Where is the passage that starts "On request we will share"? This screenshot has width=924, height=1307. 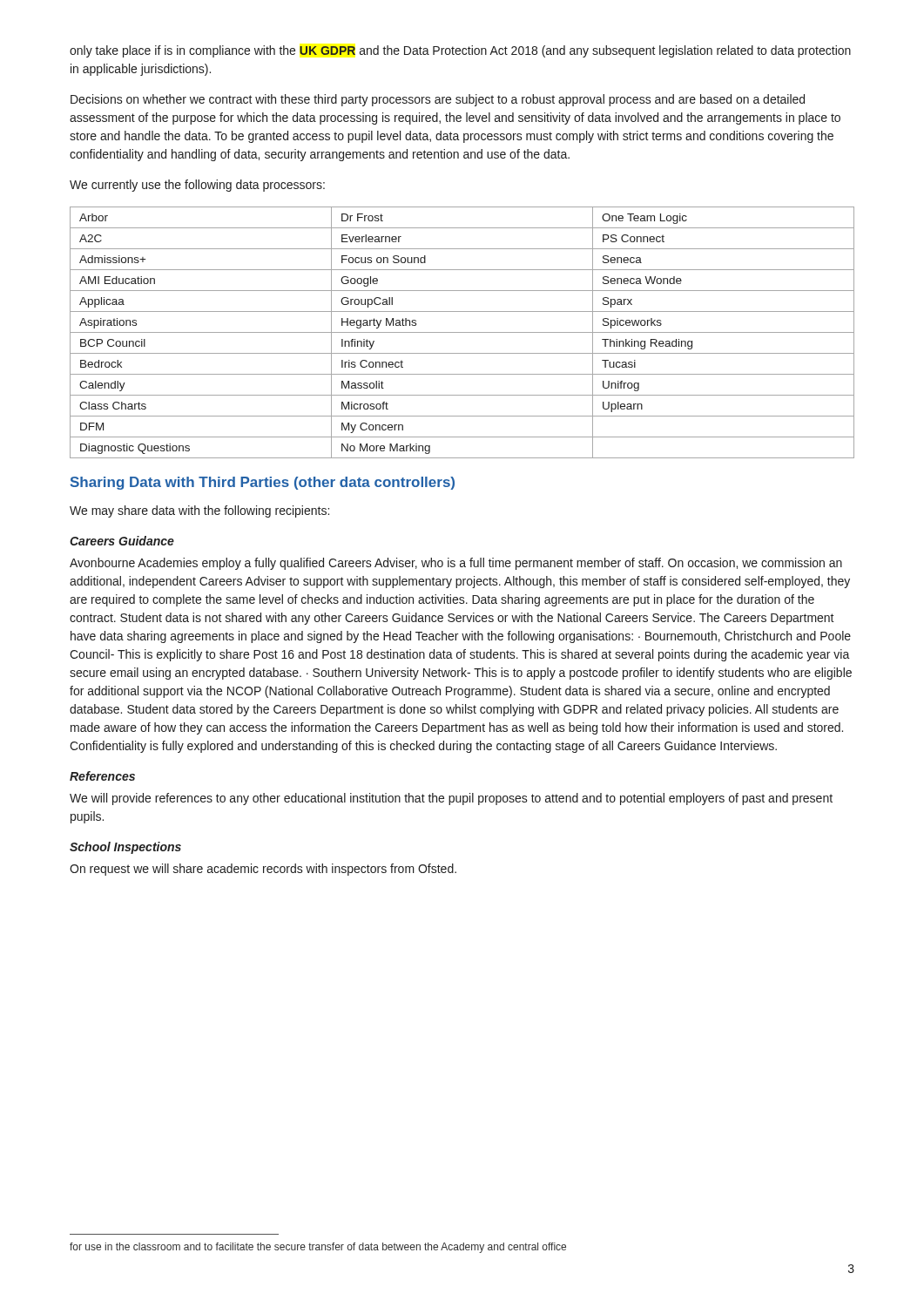(x=462, y=869)
